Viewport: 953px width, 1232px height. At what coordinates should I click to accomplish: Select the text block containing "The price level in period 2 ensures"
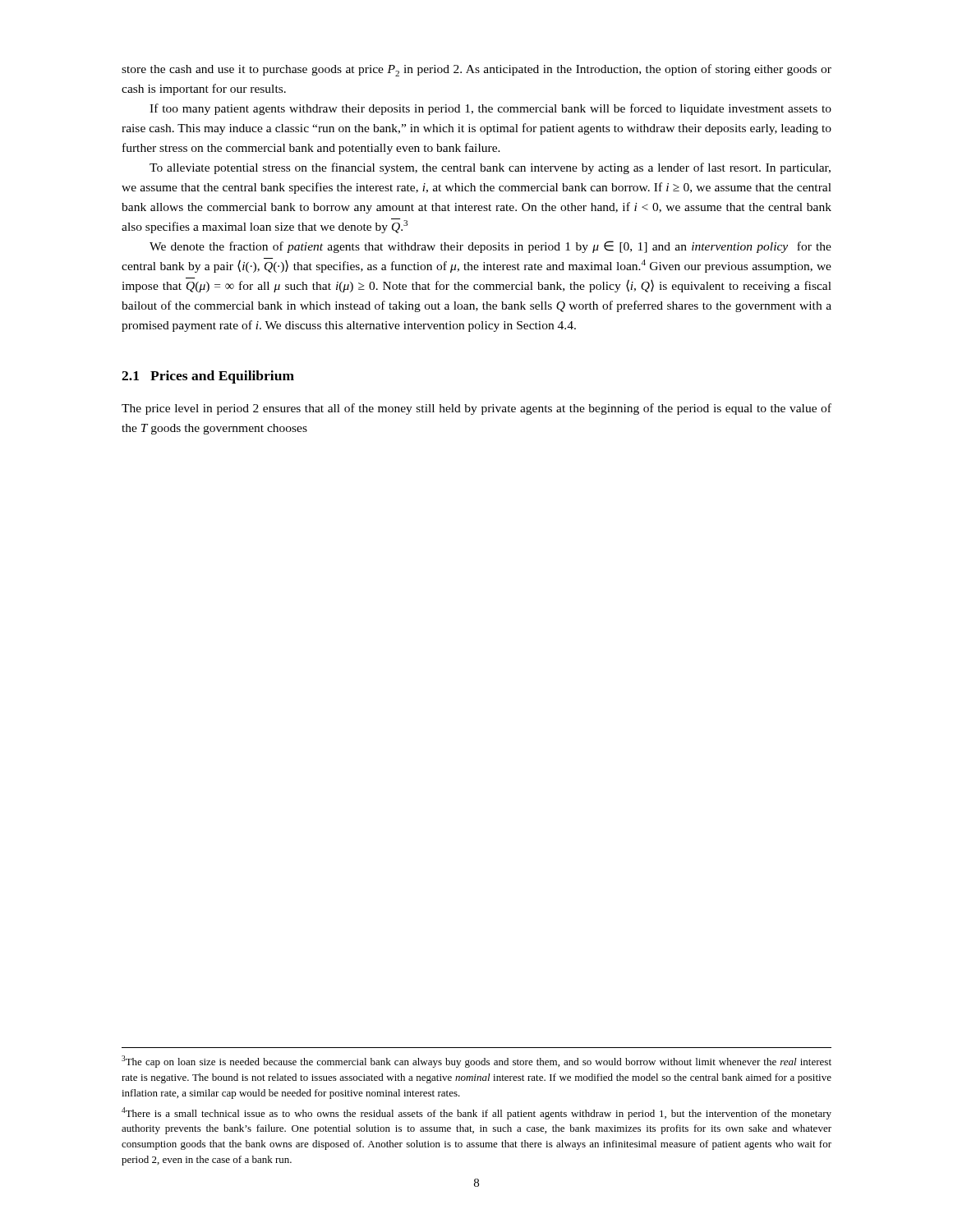[x=476, y=418]
